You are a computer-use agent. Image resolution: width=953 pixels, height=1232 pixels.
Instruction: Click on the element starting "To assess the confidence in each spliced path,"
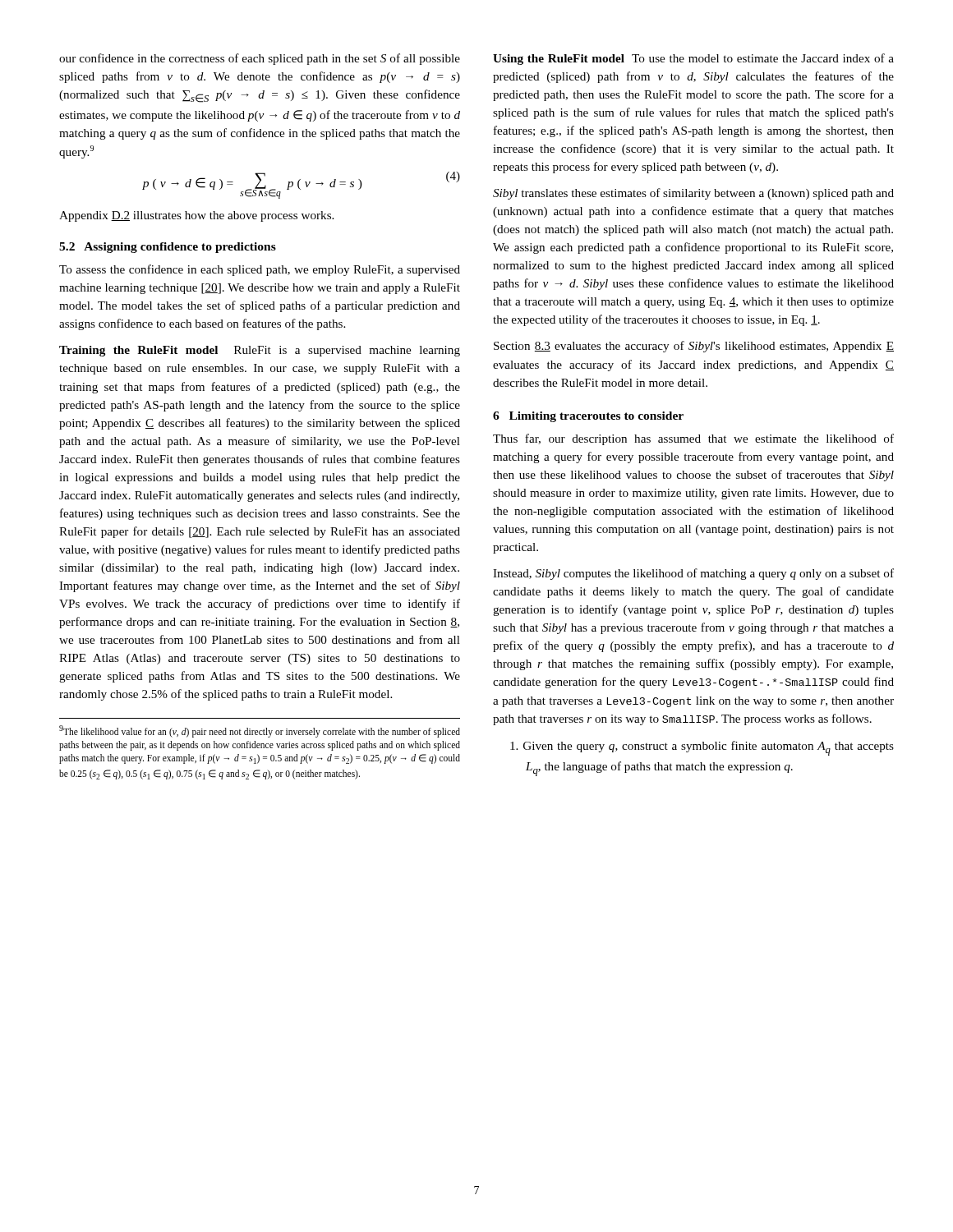click(260, 297)
